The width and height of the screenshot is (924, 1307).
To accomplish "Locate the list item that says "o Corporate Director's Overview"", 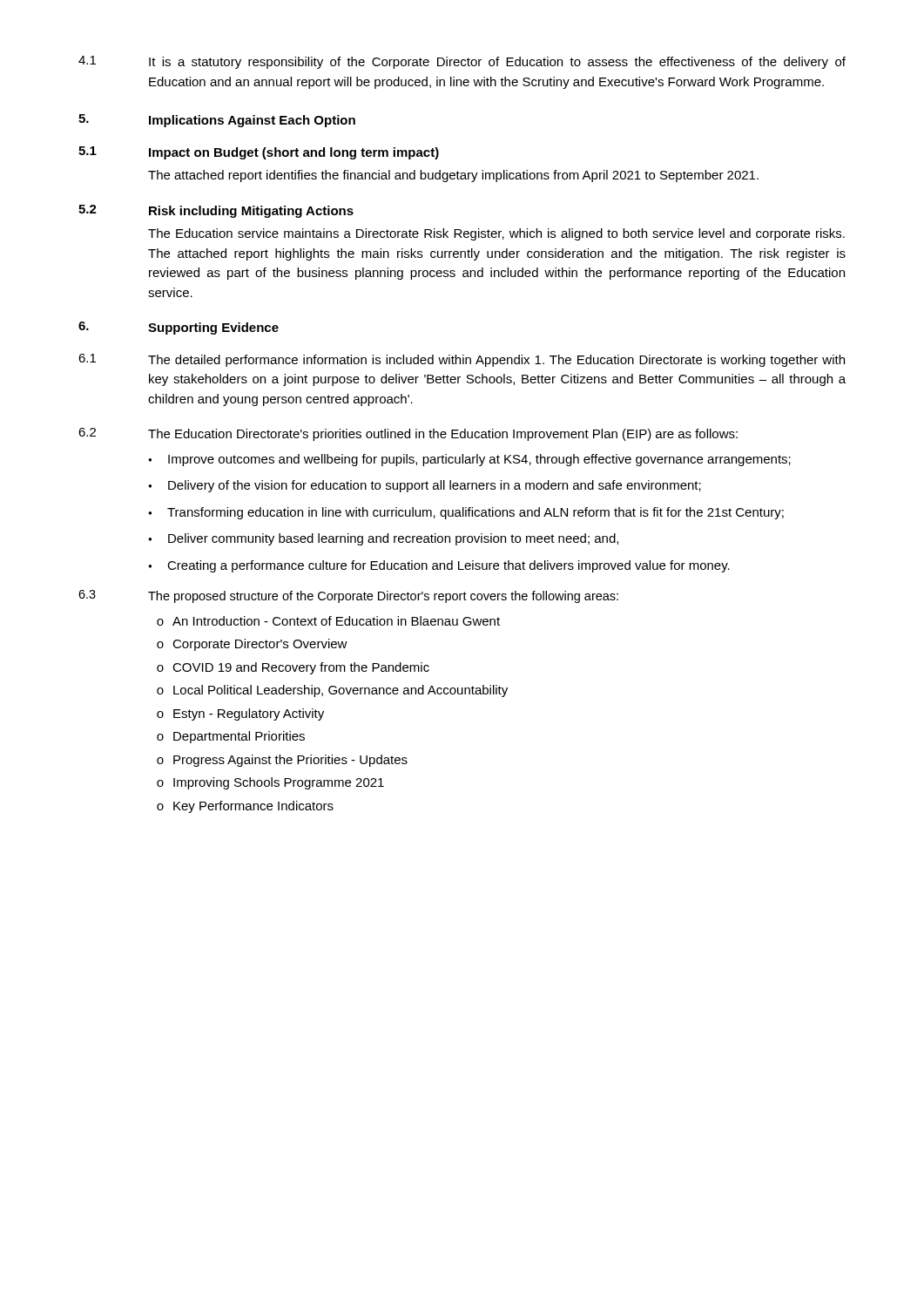I will coord(252,645).
